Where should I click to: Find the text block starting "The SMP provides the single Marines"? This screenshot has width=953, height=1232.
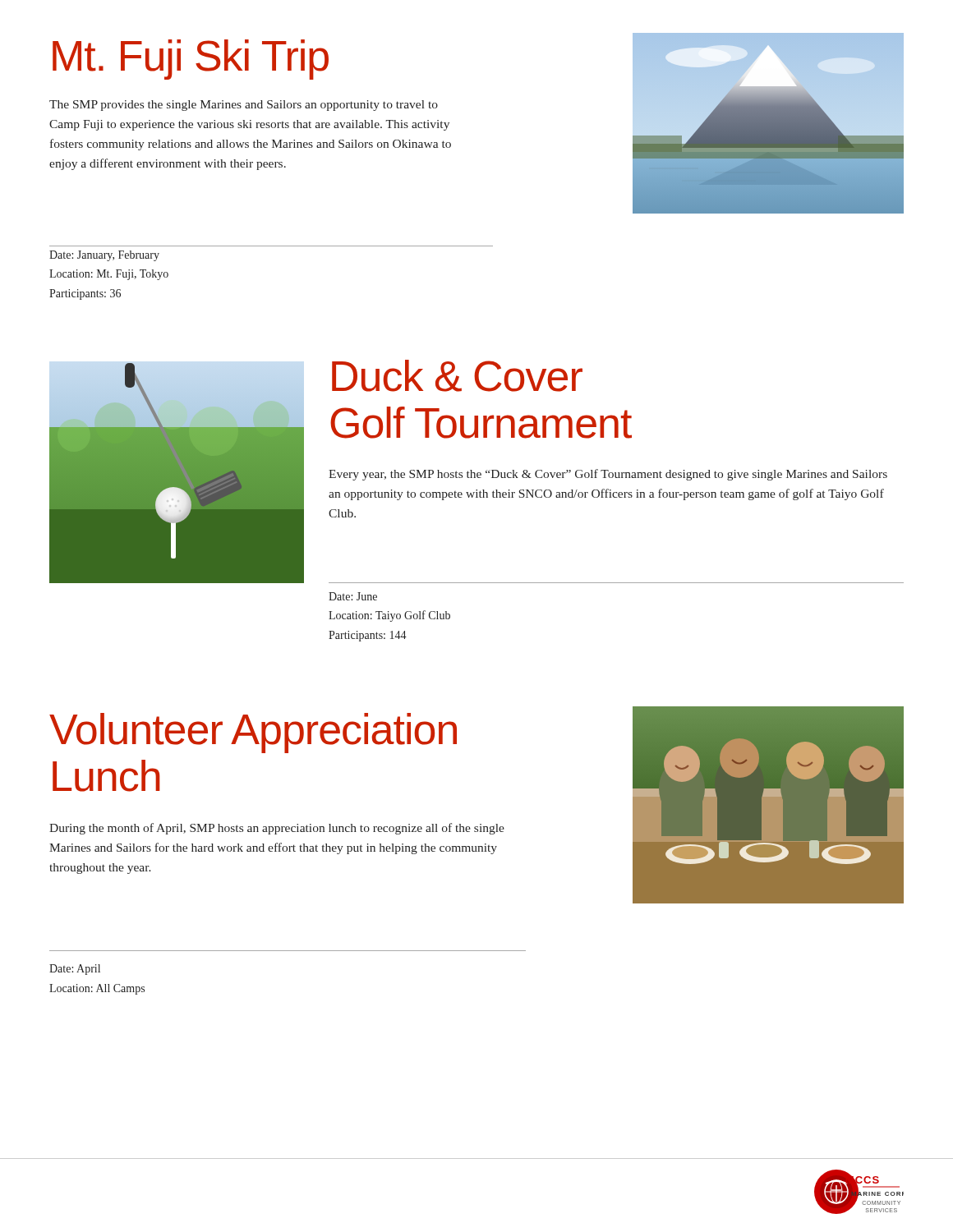(x=250, y=134)
